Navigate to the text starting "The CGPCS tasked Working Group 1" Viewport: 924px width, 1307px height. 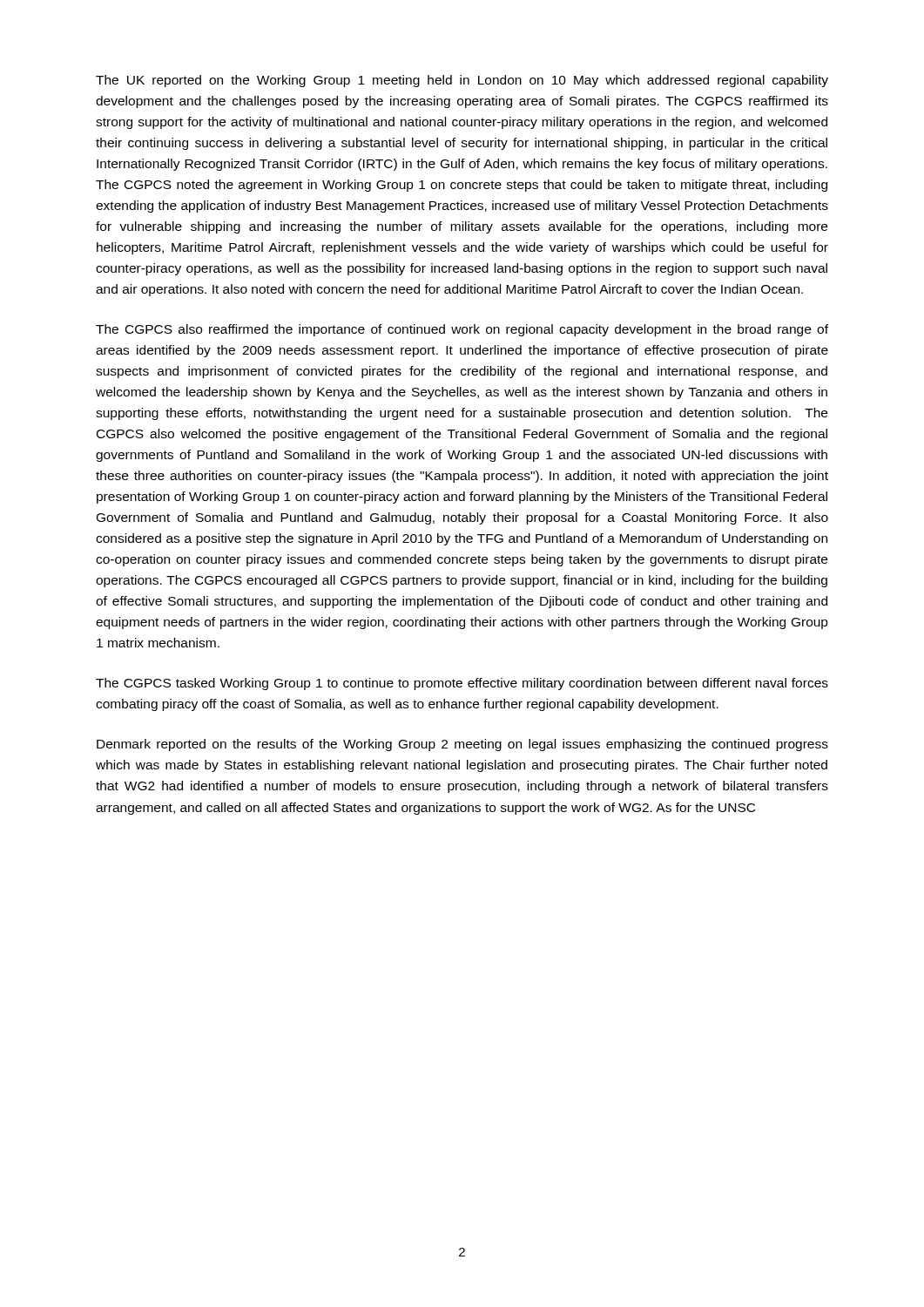(x=462, y=693)
